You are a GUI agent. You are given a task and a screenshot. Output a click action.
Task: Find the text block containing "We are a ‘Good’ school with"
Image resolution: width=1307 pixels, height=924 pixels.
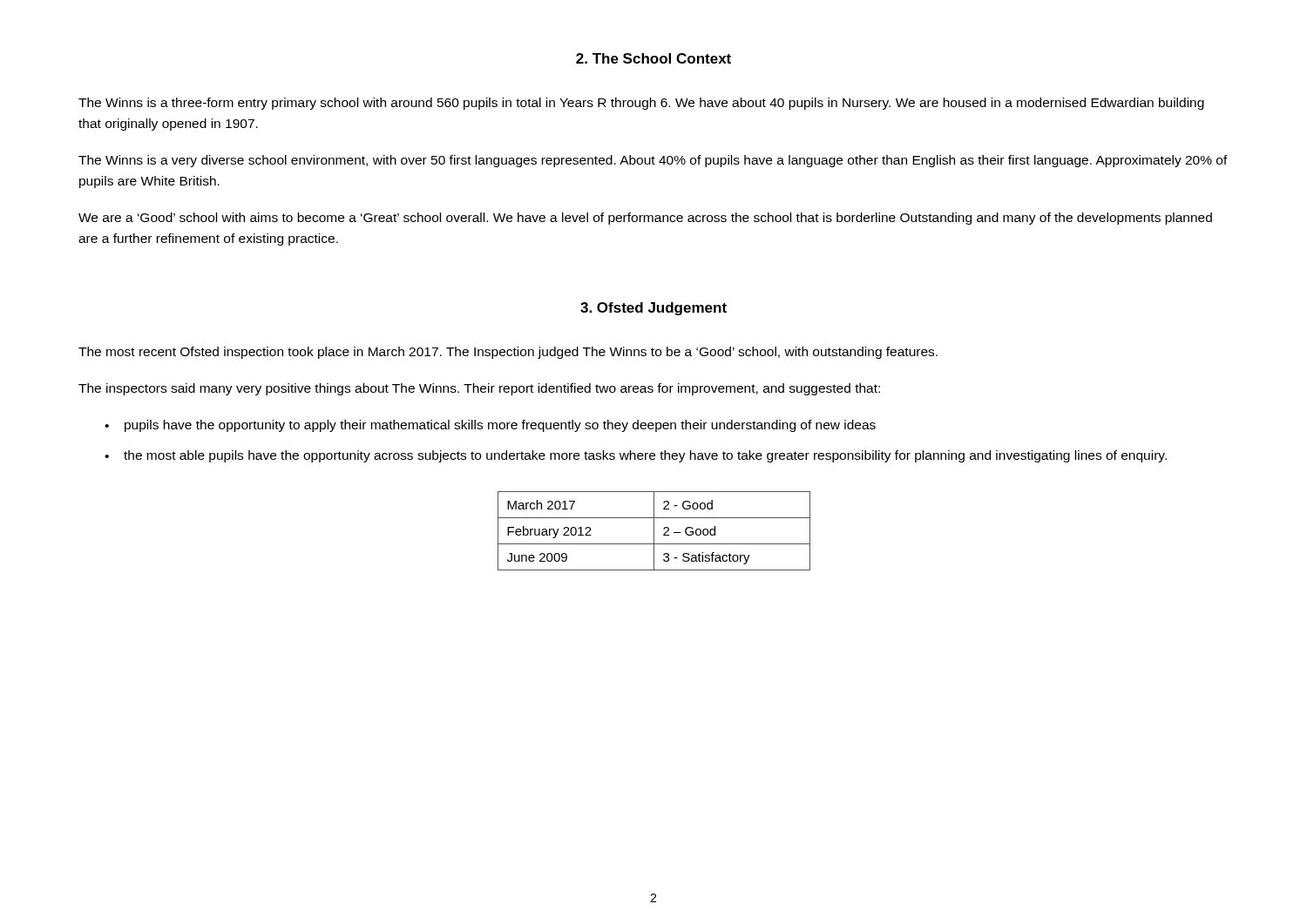[646, 228]
